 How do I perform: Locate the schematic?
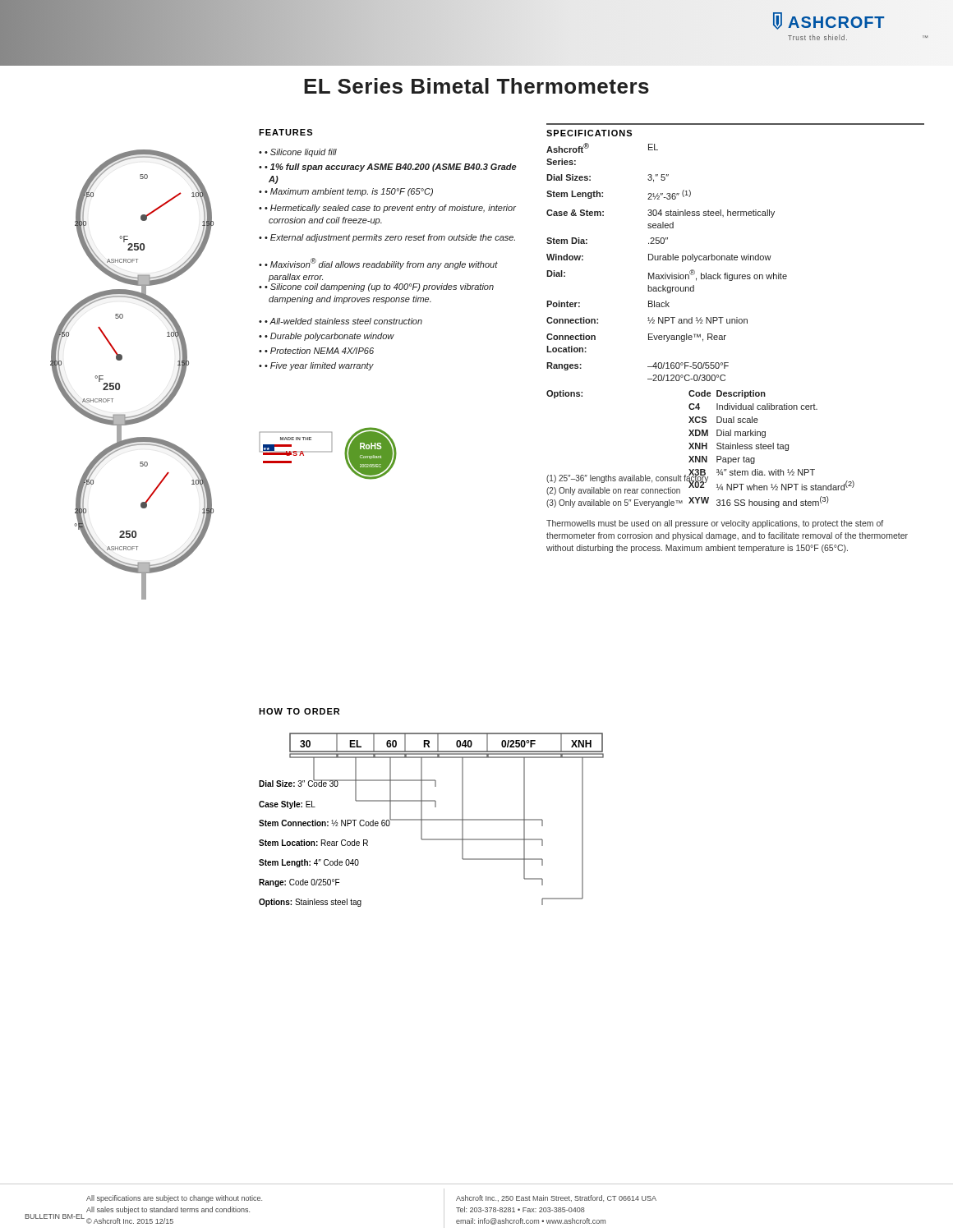pyautogui.click(x=596, y=832)
